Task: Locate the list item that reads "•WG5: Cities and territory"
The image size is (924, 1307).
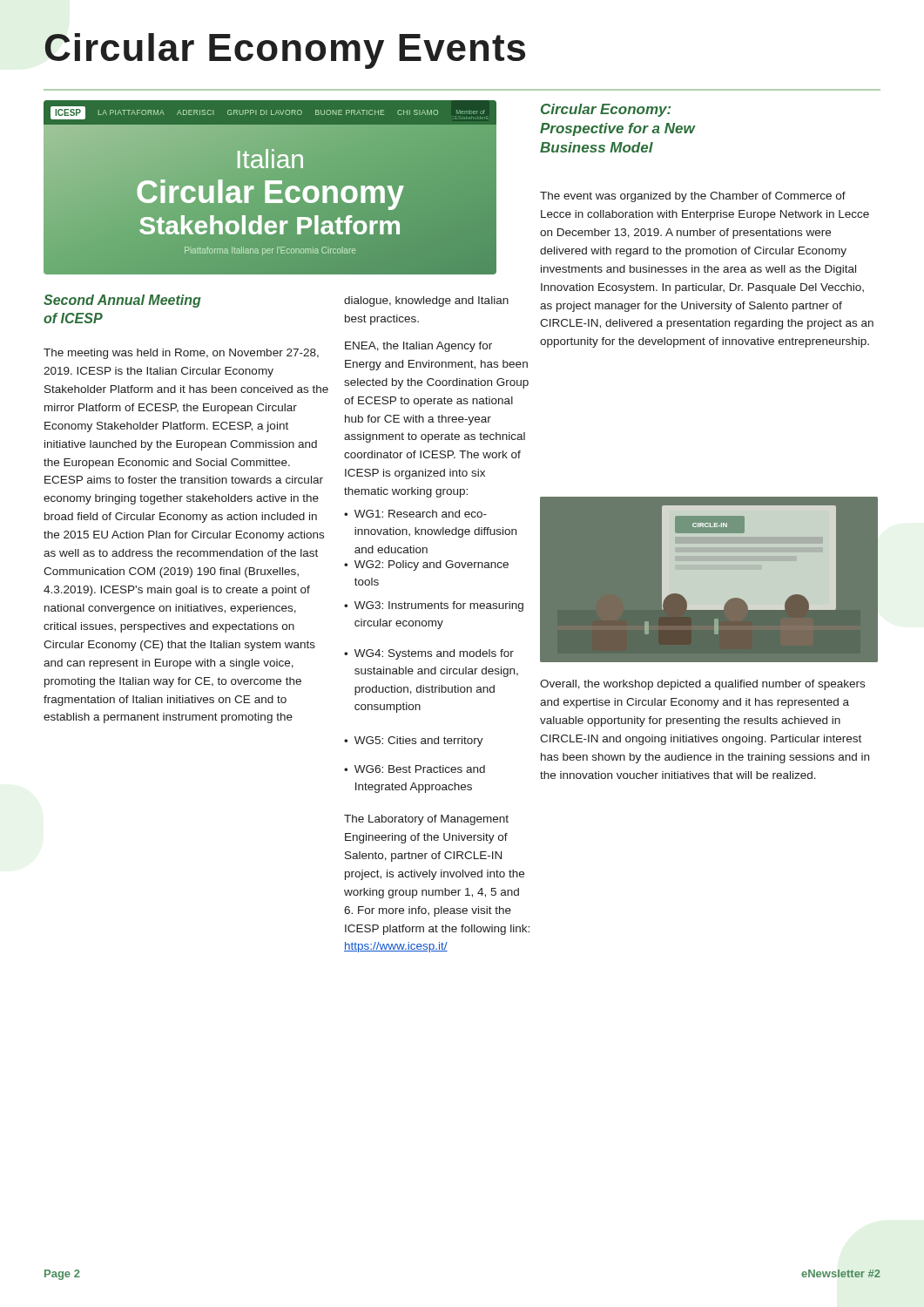Action: point(438,741)
